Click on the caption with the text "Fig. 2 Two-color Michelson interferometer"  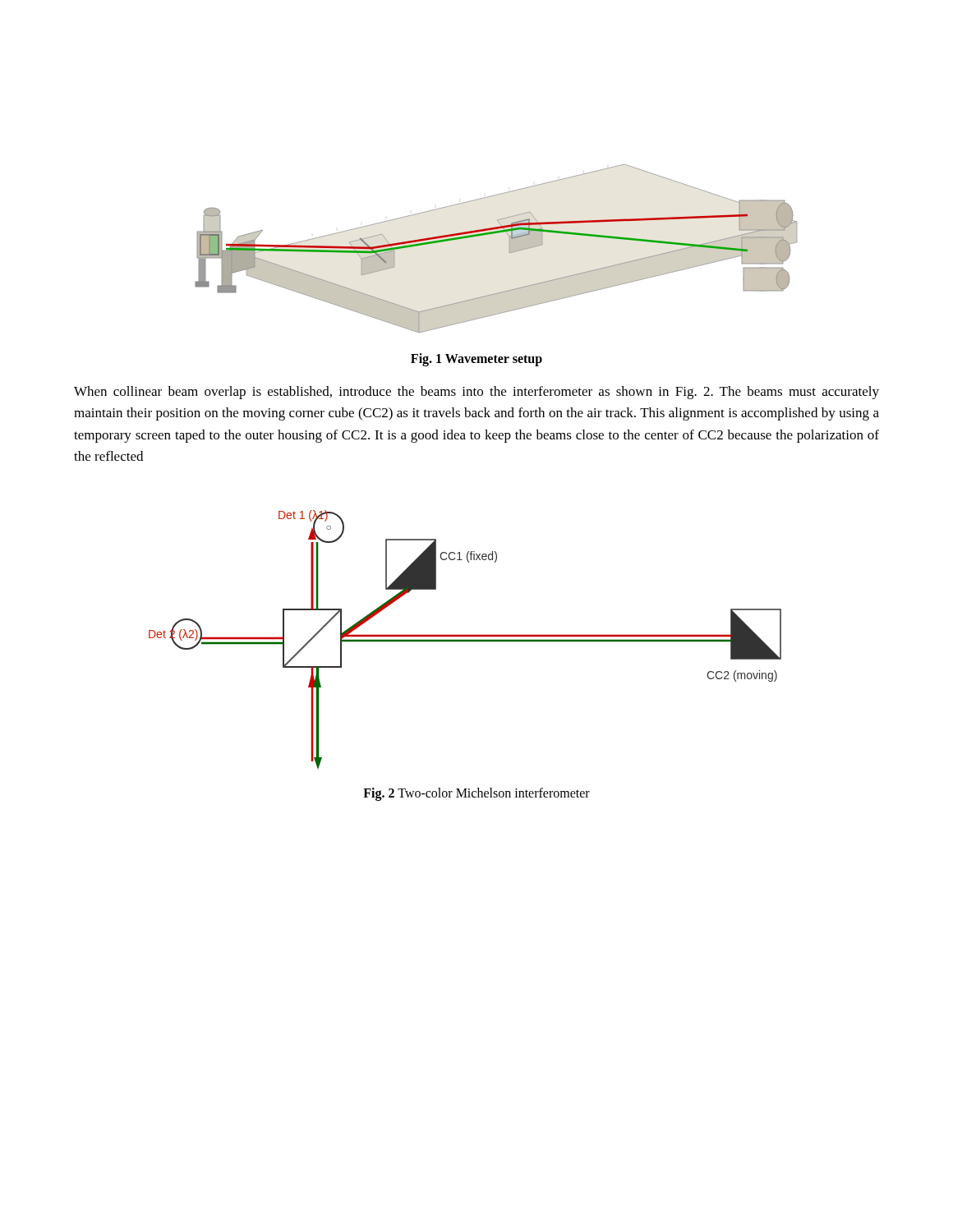coord(476,793)
